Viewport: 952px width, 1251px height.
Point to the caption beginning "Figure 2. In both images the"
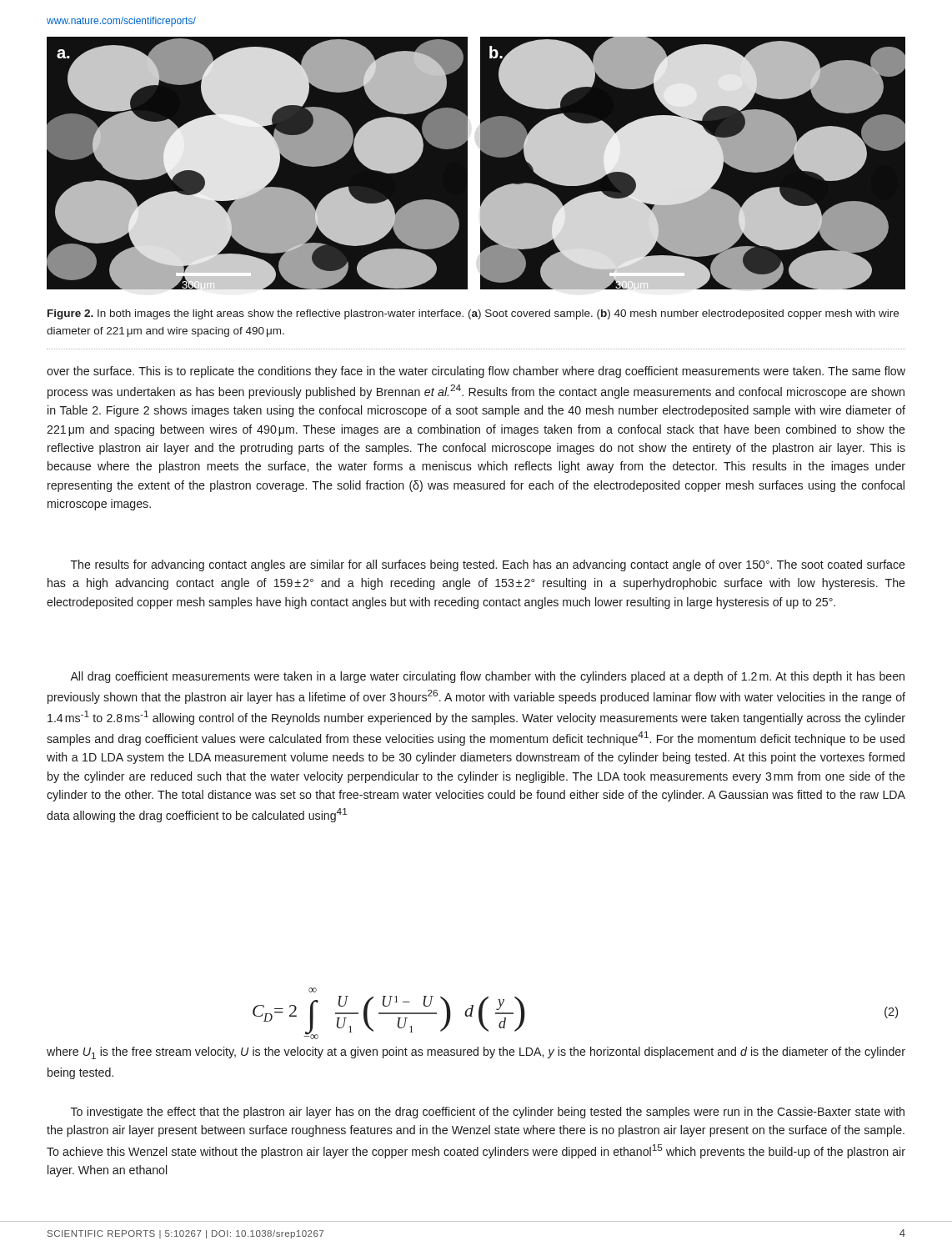click(x=473, y=322)
